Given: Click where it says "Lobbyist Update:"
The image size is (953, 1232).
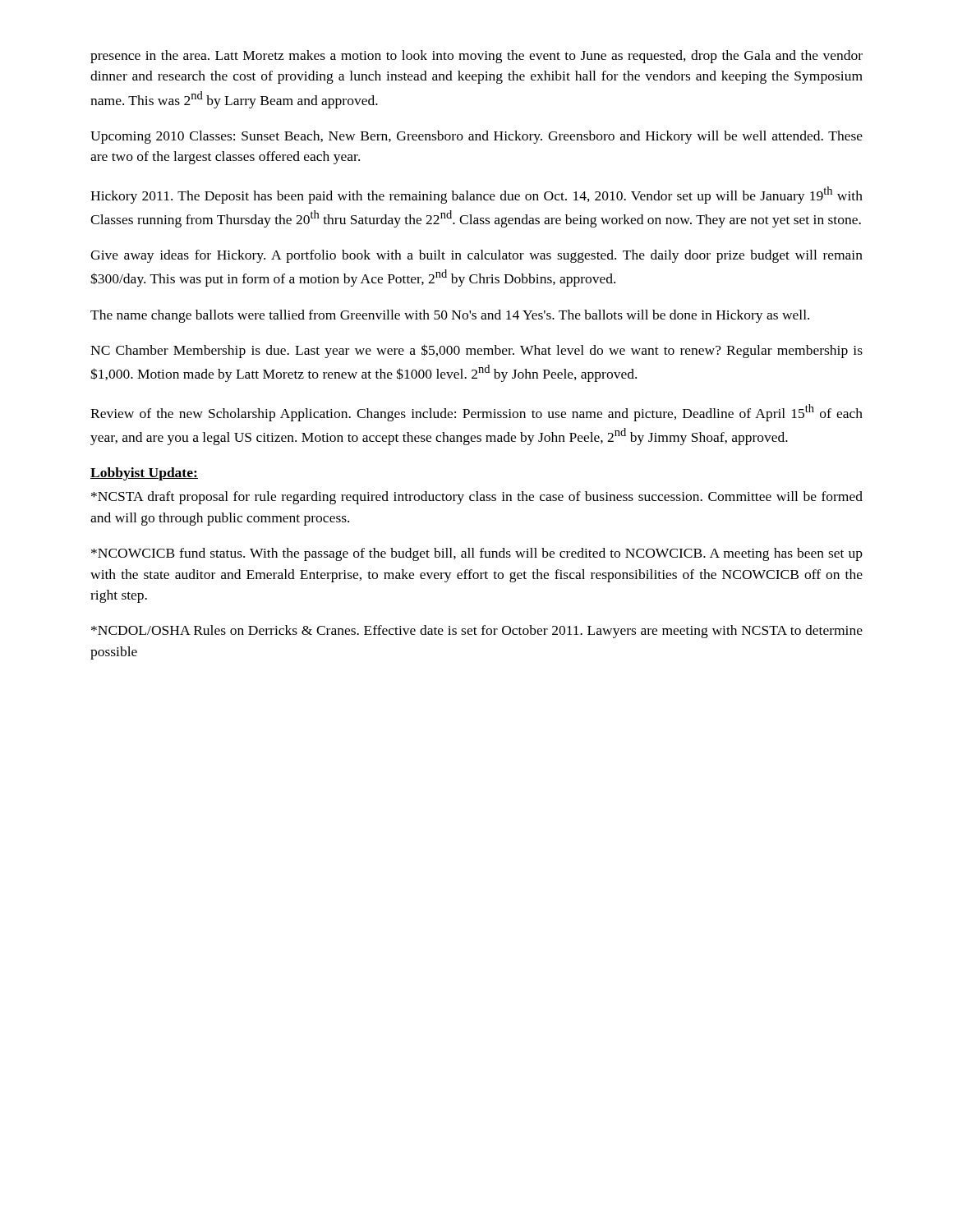Looking at the screenshot, I should [x=144, y=472].
